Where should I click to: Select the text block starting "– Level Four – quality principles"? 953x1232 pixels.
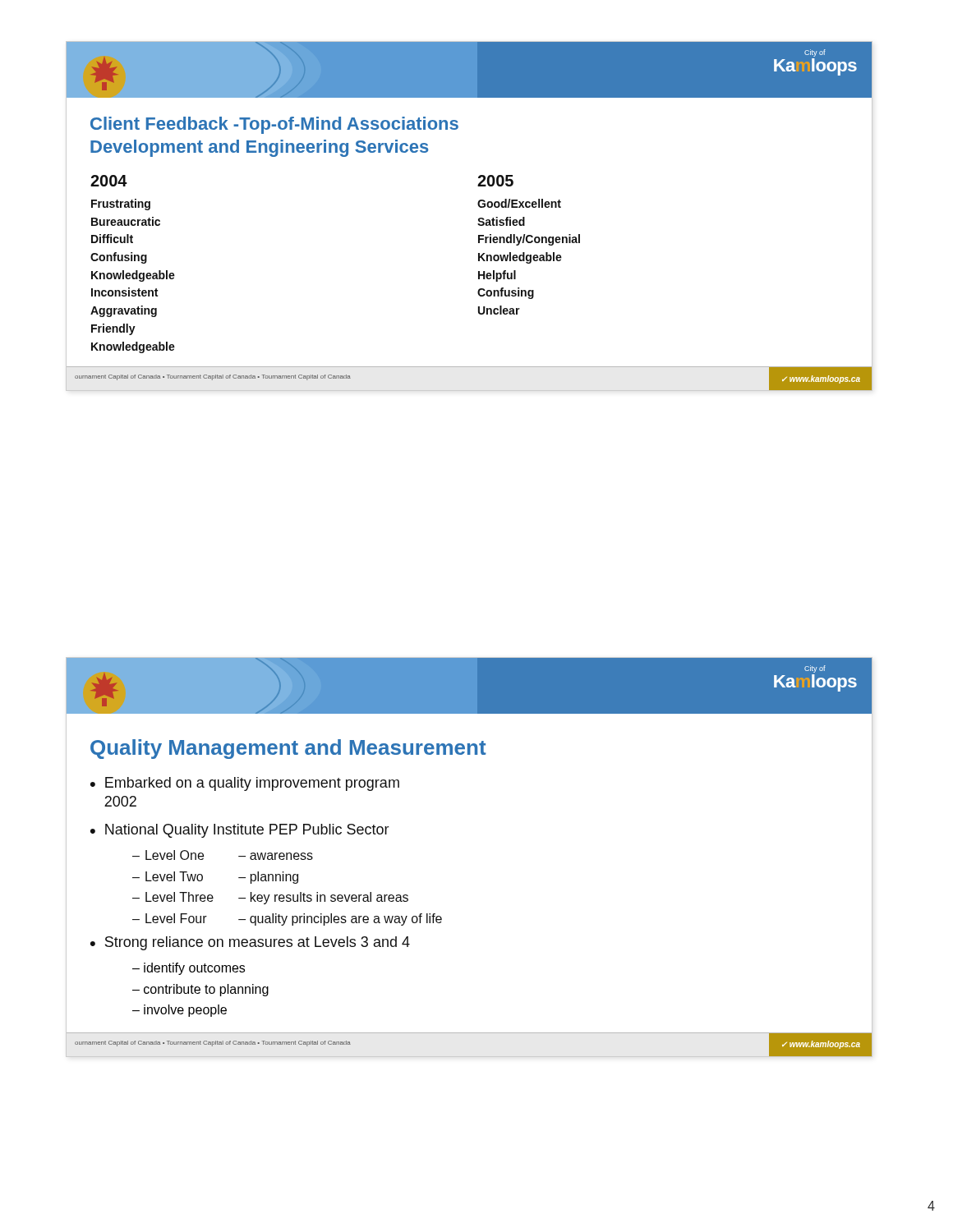click(287, 919)
